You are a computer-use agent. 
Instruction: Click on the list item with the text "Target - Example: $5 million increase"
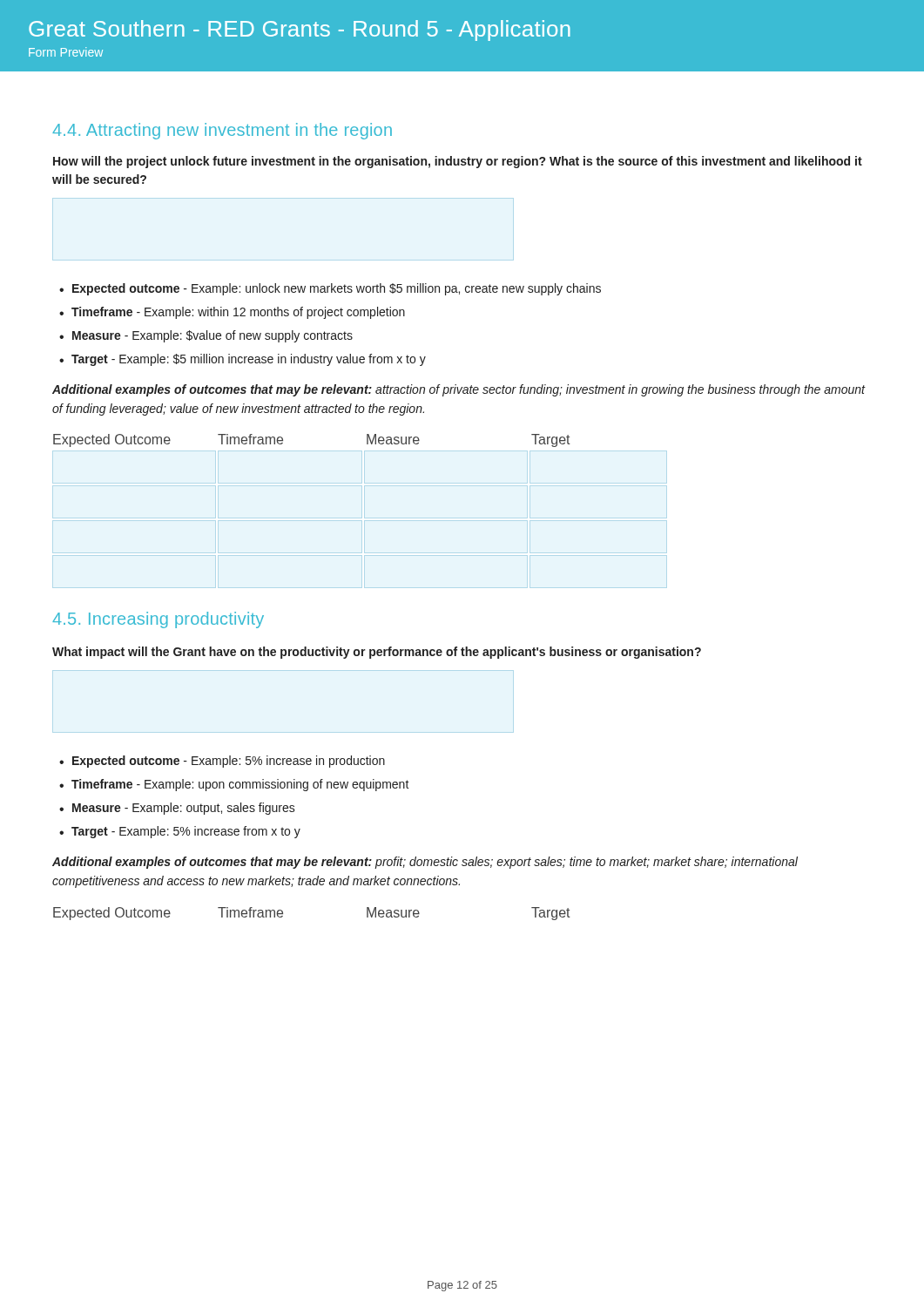249,359
